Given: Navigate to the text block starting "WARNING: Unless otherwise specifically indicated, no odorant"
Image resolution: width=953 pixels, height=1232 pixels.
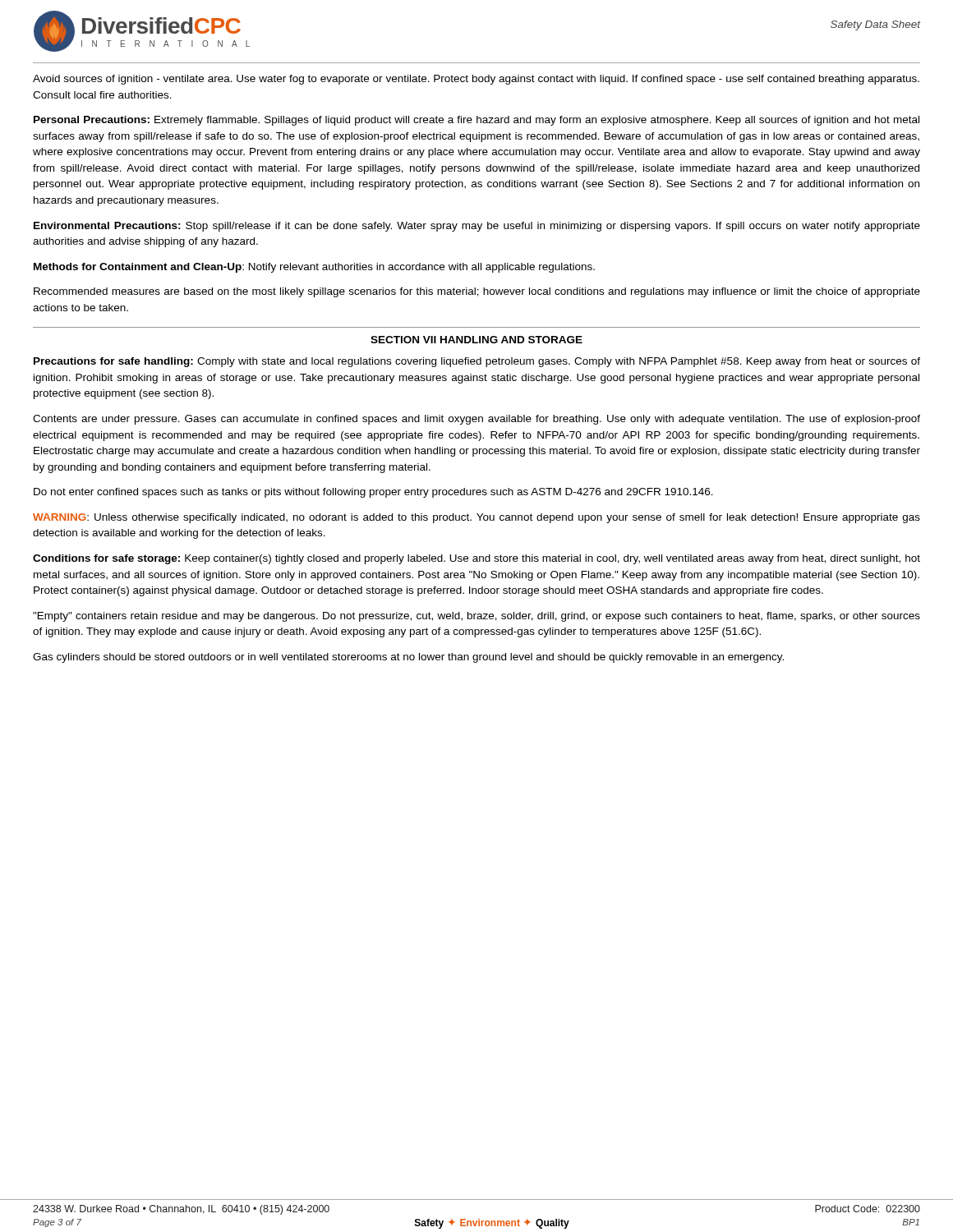Looking at the screenshot, I should pos(476,525).
